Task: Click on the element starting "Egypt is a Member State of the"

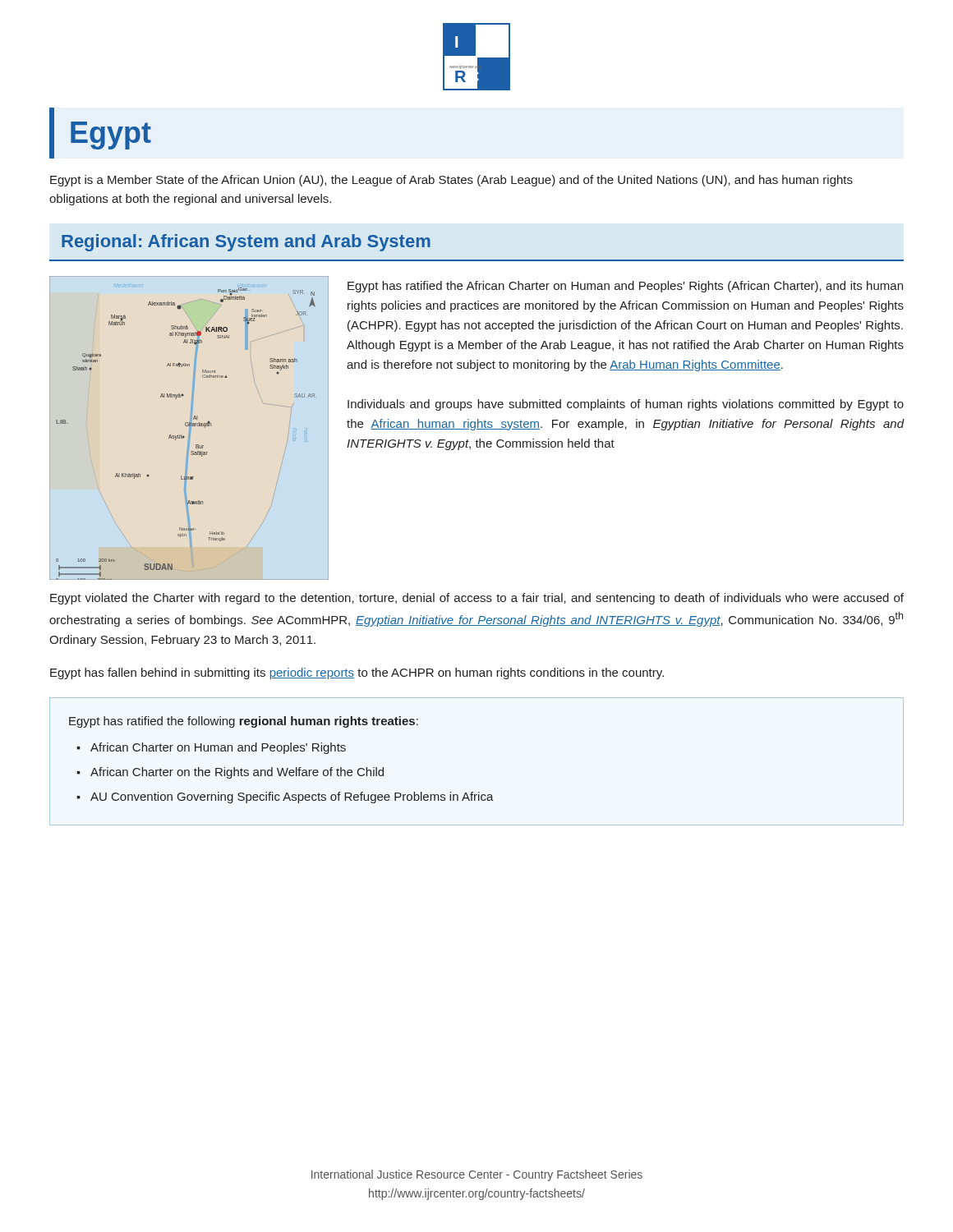Action: tap(451, 189)
